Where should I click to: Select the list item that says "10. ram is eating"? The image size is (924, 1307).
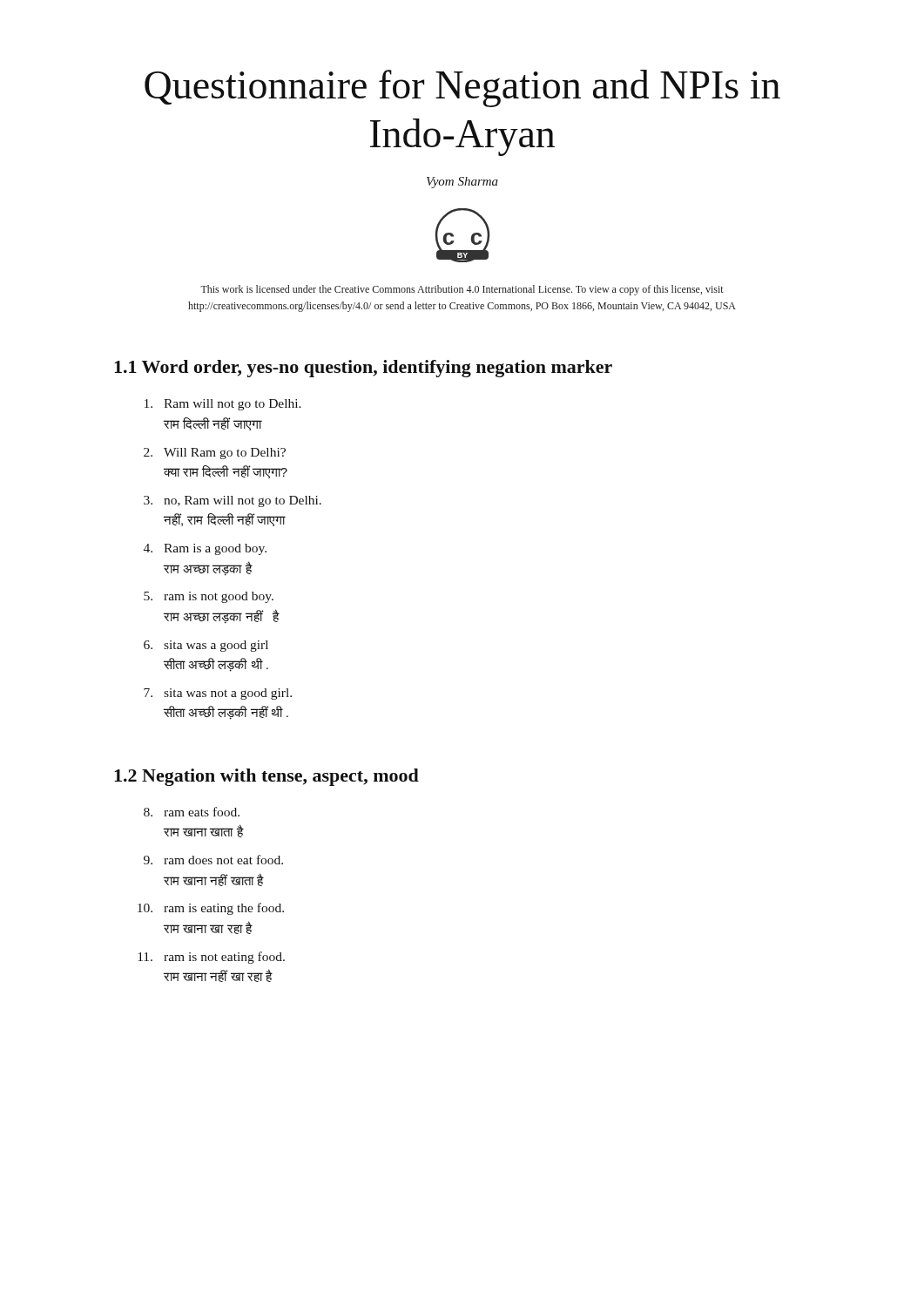pos(211,909)
